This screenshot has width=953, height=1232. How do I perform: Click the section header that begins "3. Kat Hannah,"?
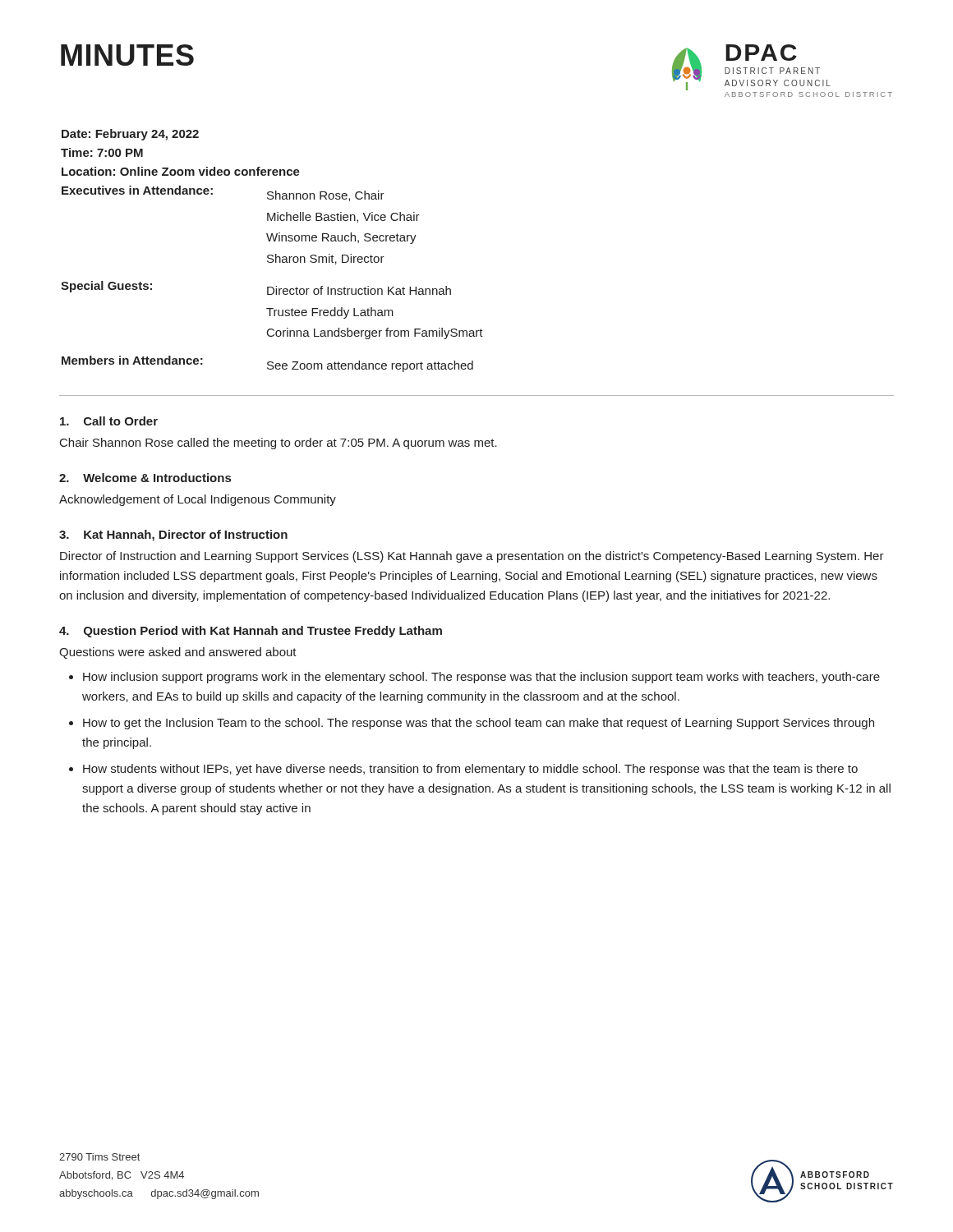[173, 534]
